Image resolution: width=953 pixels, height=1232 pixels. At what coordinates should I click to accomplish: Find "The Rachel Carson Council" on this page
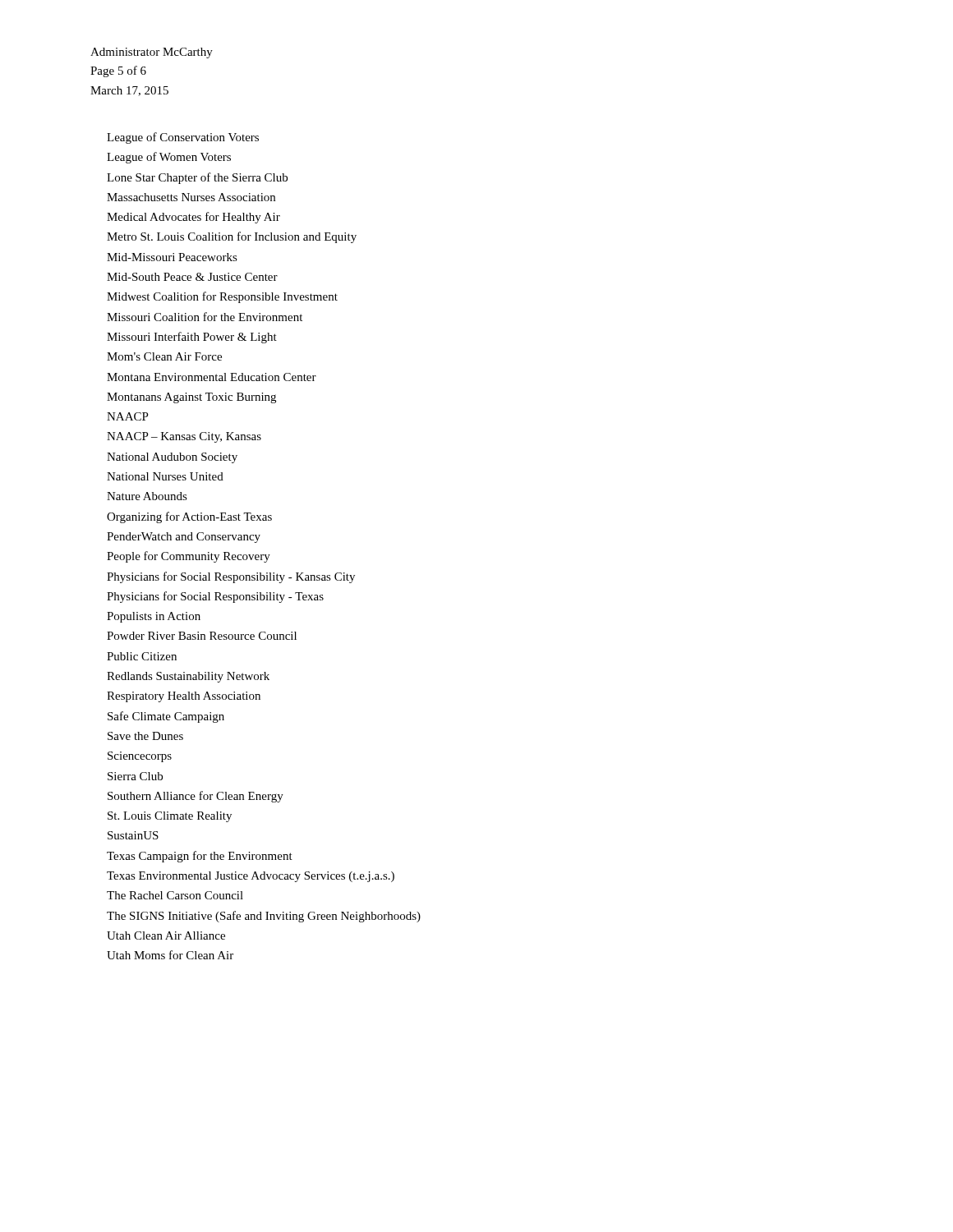click(175, 895)
